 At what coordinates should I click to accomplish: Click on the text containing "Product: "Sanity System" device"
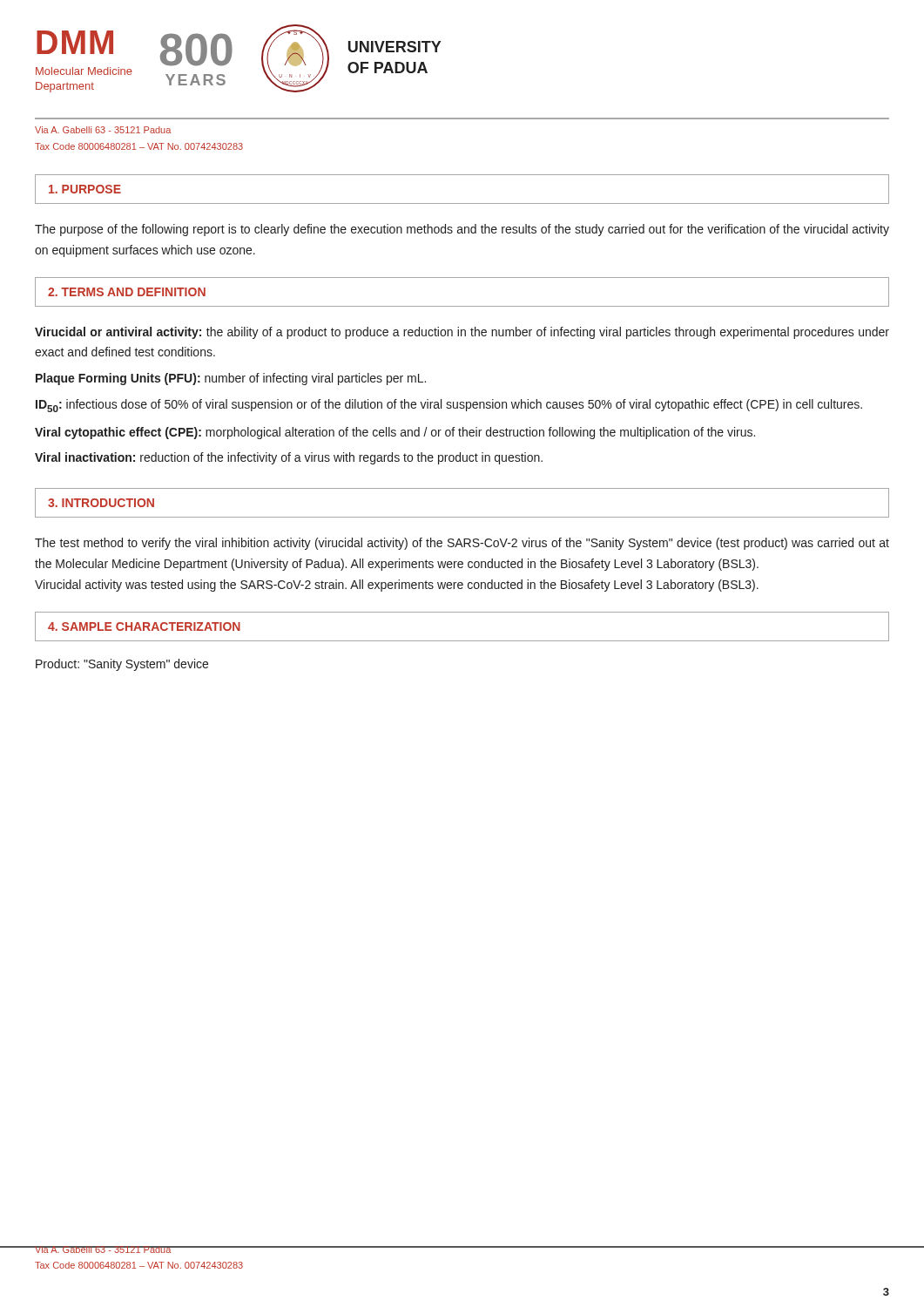[122, 664]
